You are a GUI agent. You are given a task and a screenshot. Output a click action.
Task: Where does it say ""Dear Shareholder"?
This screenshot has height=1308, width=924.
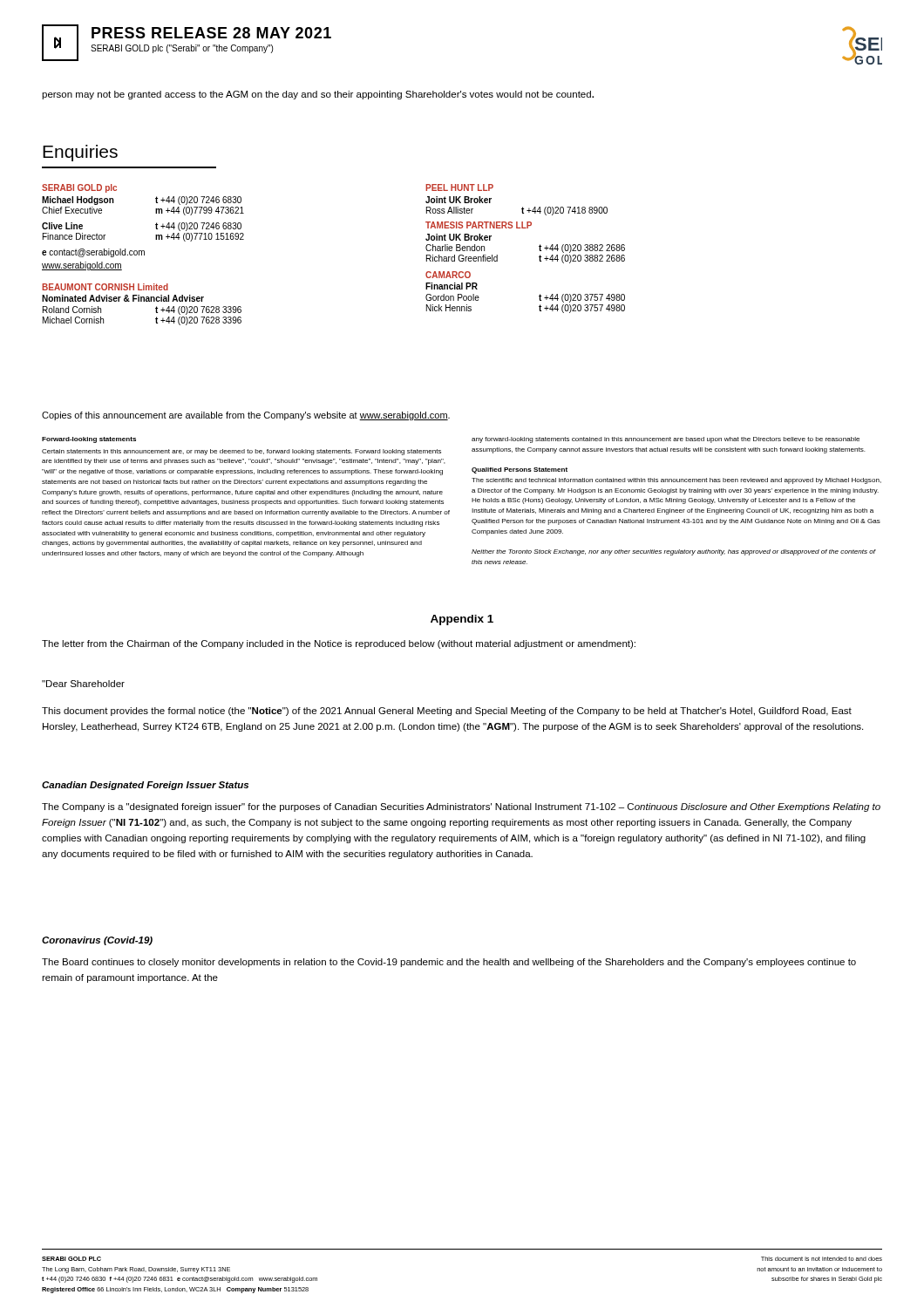click(x=83, y=684)
